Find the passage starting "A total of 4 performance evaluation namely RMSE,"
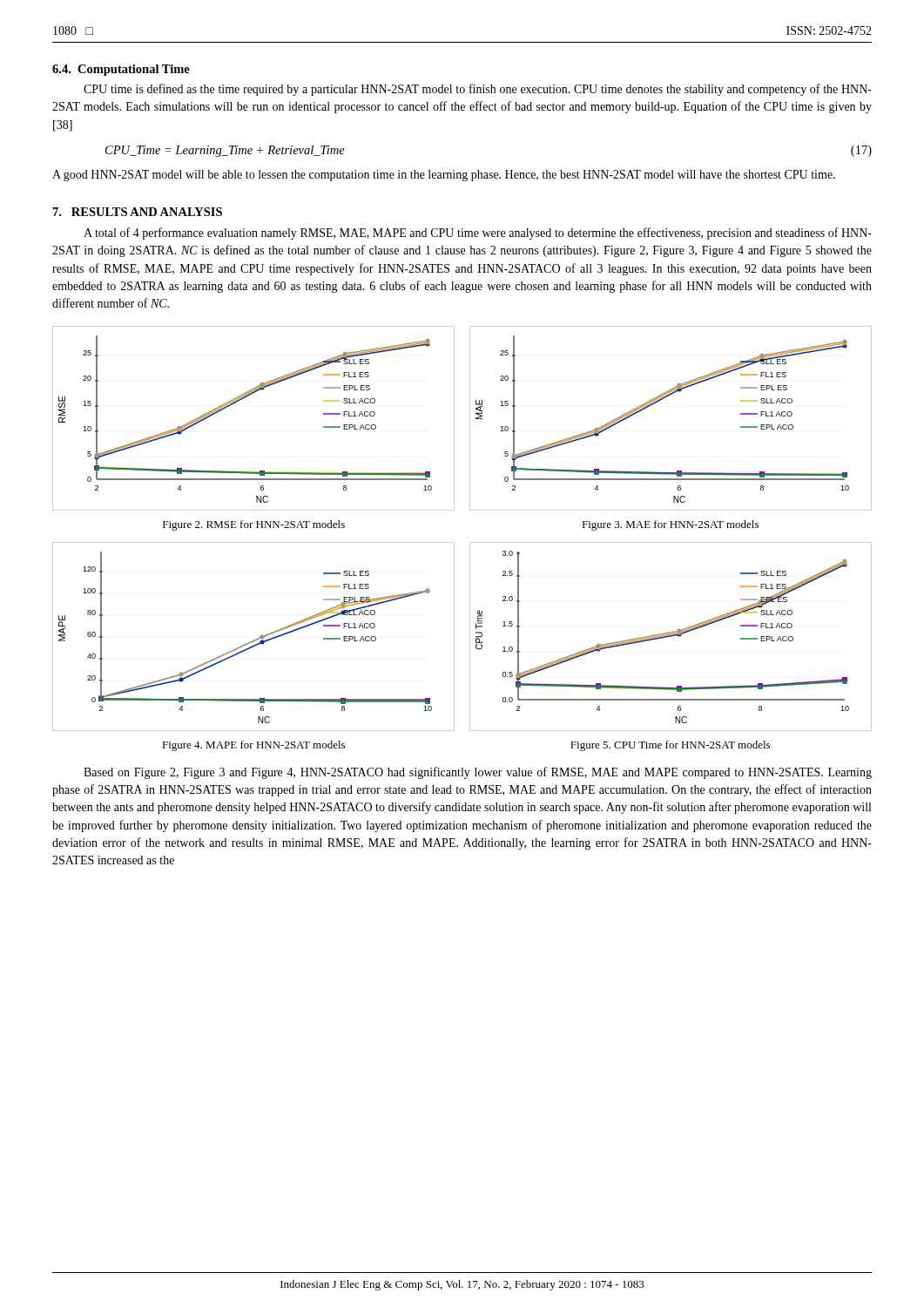Image resolution: width=924 pixels, height=1307 pixels. point(462,269)
